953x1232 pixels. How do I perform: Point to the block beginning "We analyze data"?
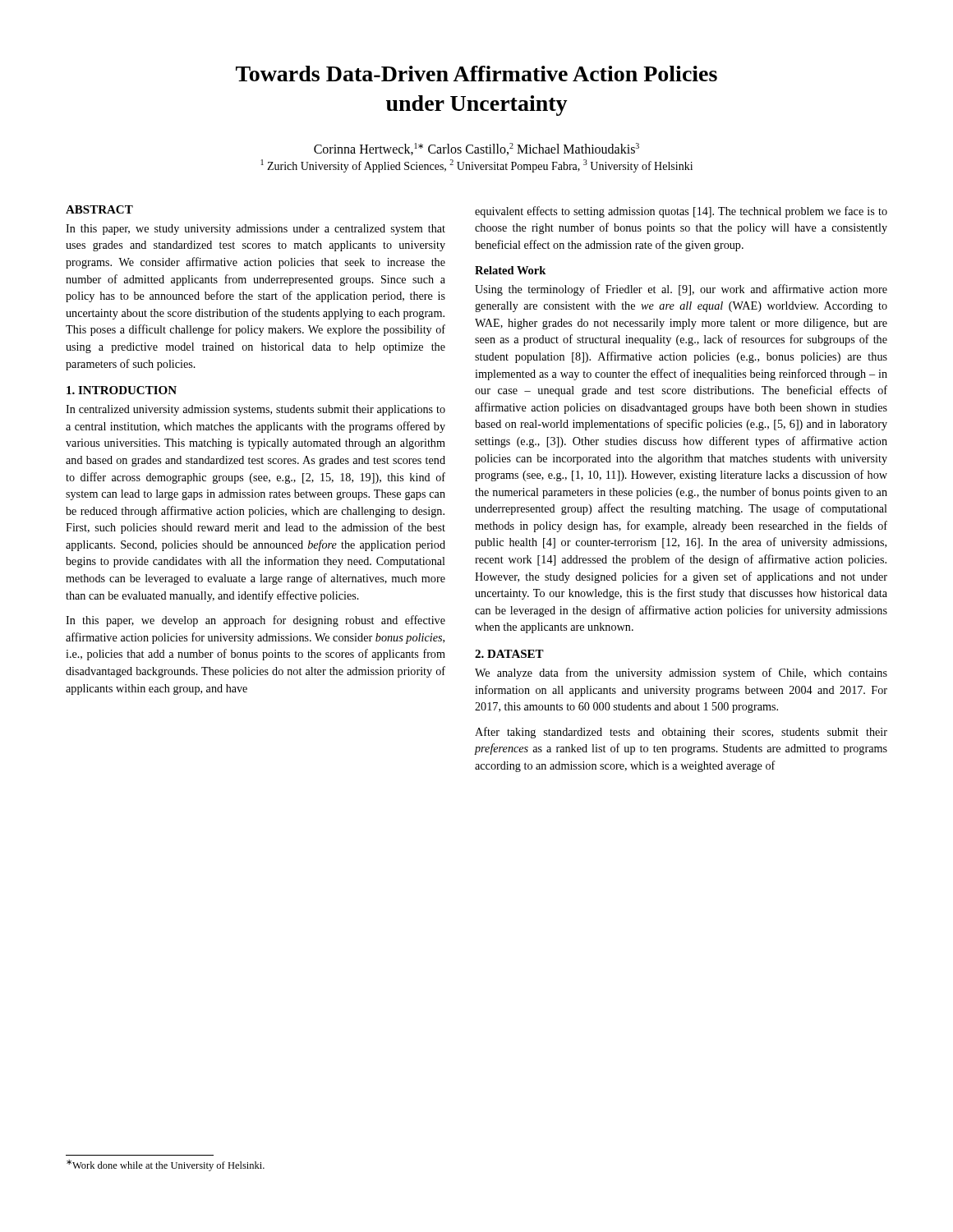pyautogui.click(x=681, y=690)
